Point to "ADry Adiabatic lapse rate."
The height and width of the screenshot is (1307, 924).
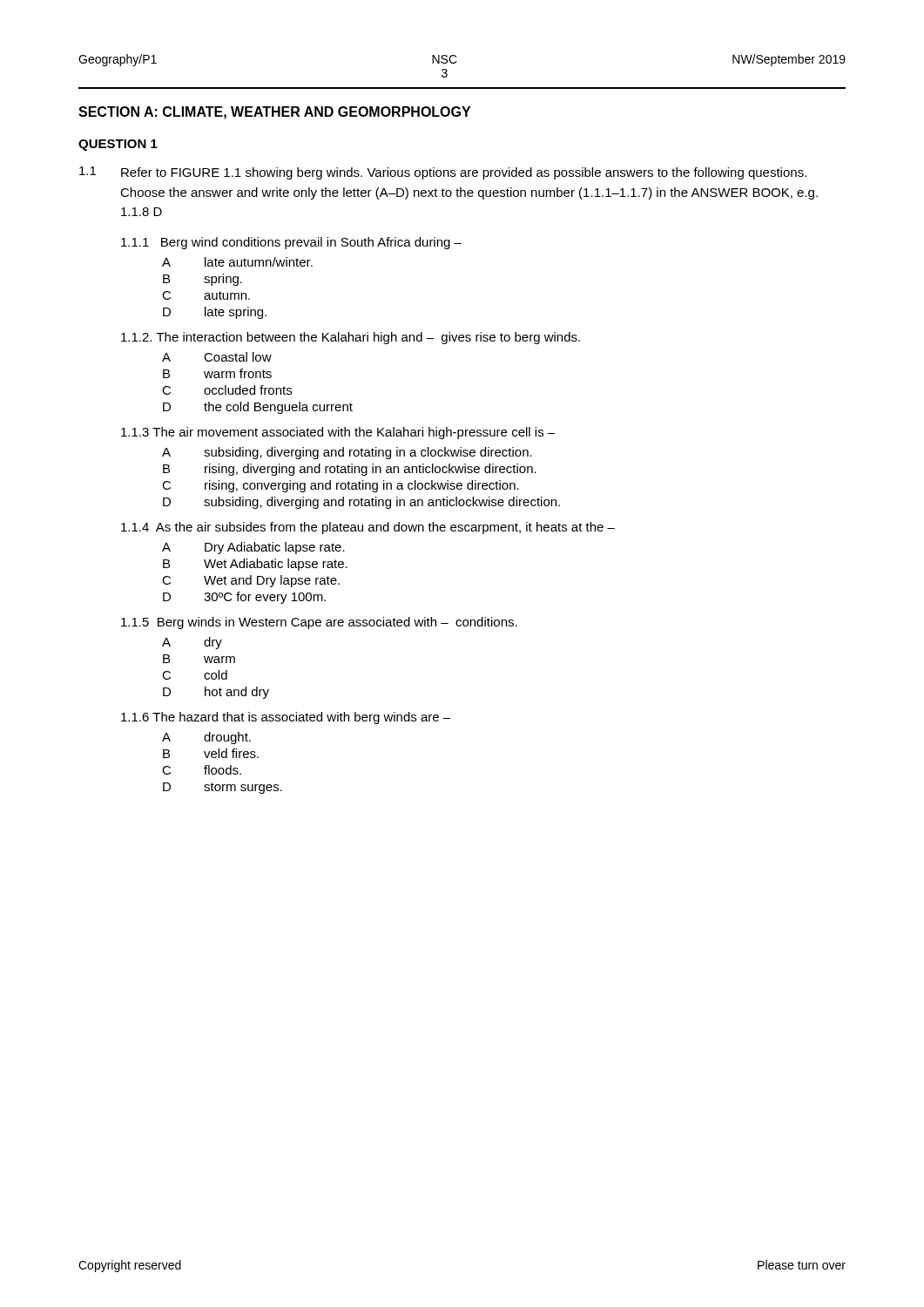(x=254, y=546)
